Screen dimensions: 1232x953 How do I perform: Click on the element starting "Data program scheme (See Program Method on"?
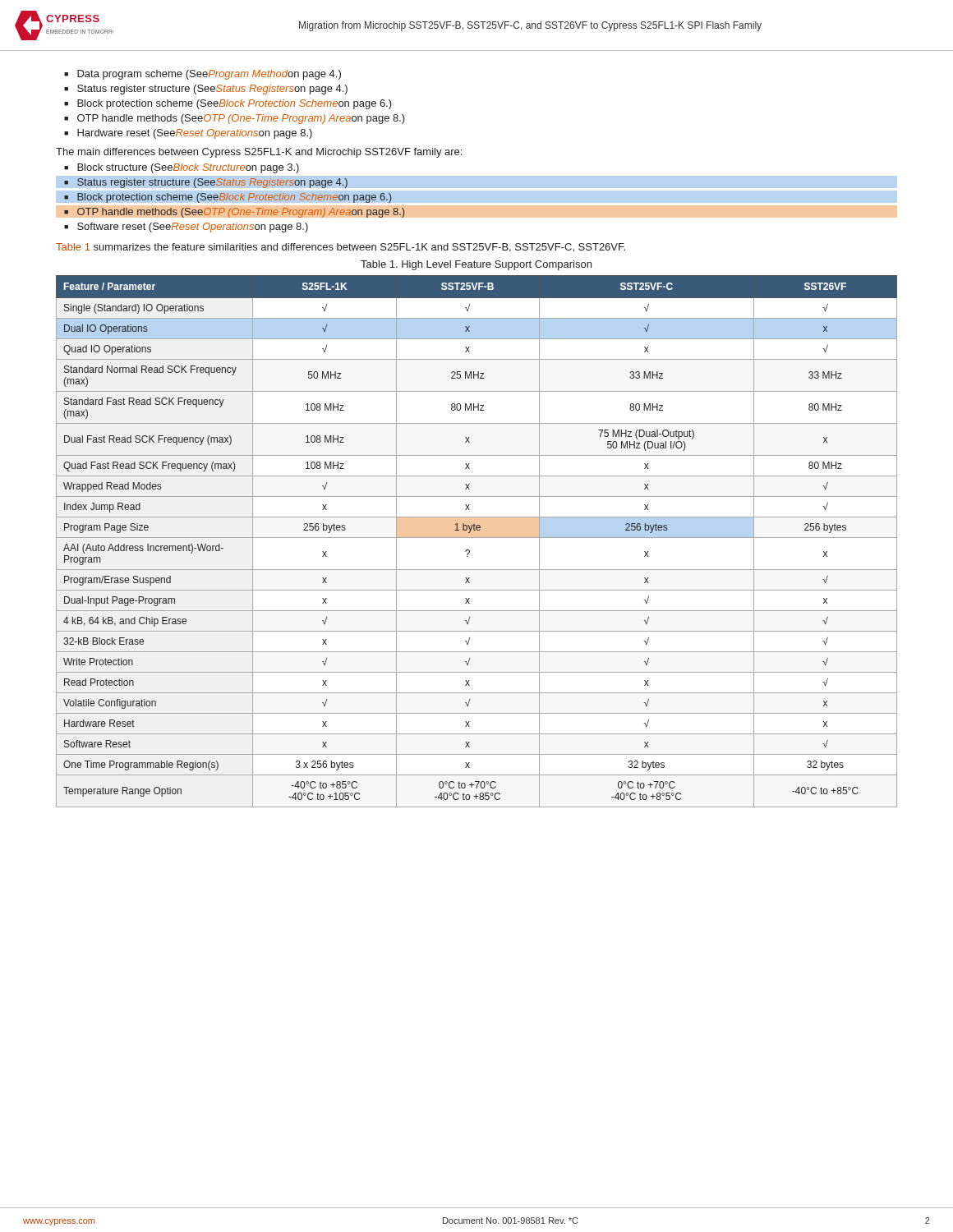pyautogui.click(x=209, y=74)
